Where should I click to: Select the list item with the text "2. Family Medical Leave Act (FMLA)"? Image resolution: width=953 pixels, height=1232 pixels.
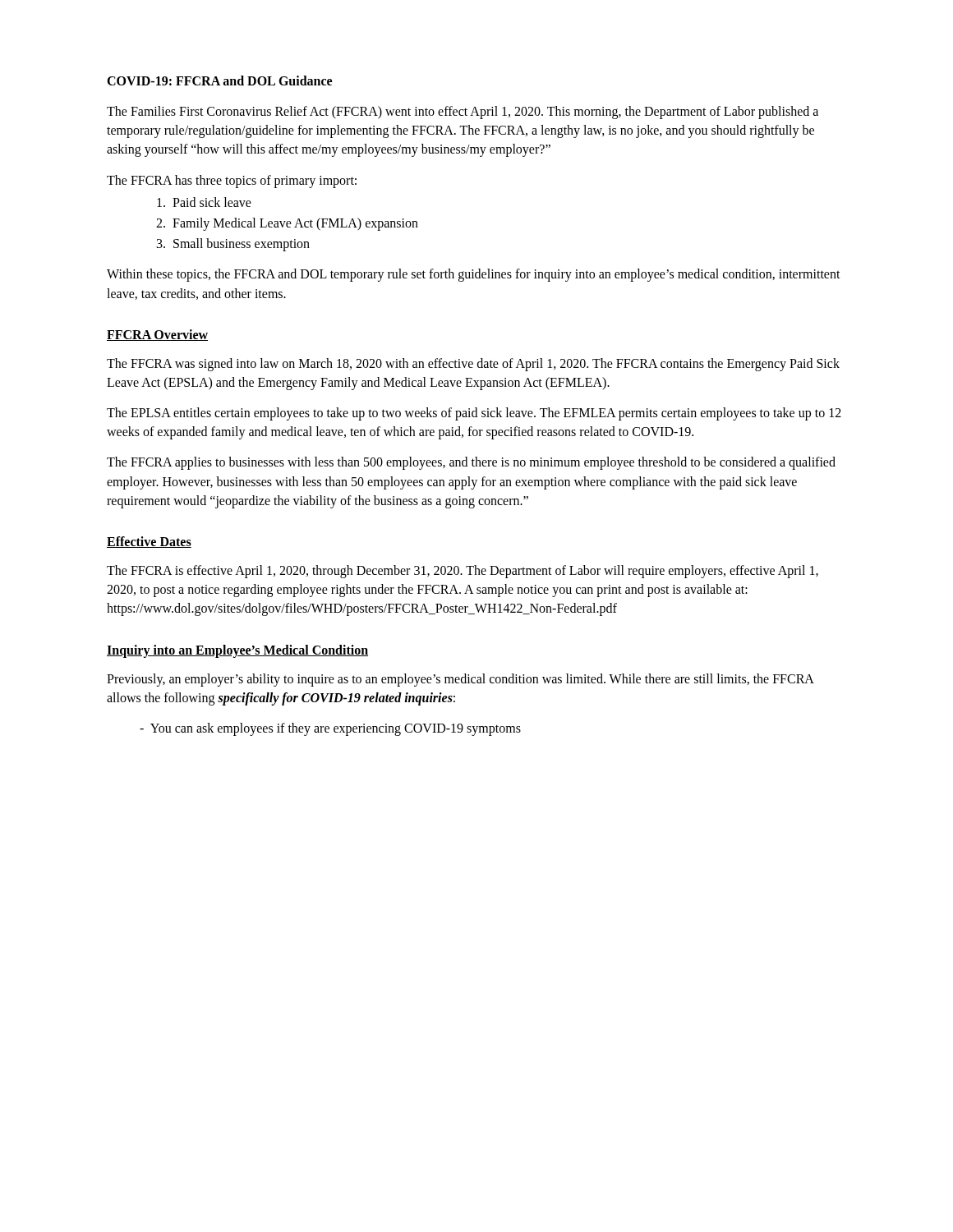287,223
